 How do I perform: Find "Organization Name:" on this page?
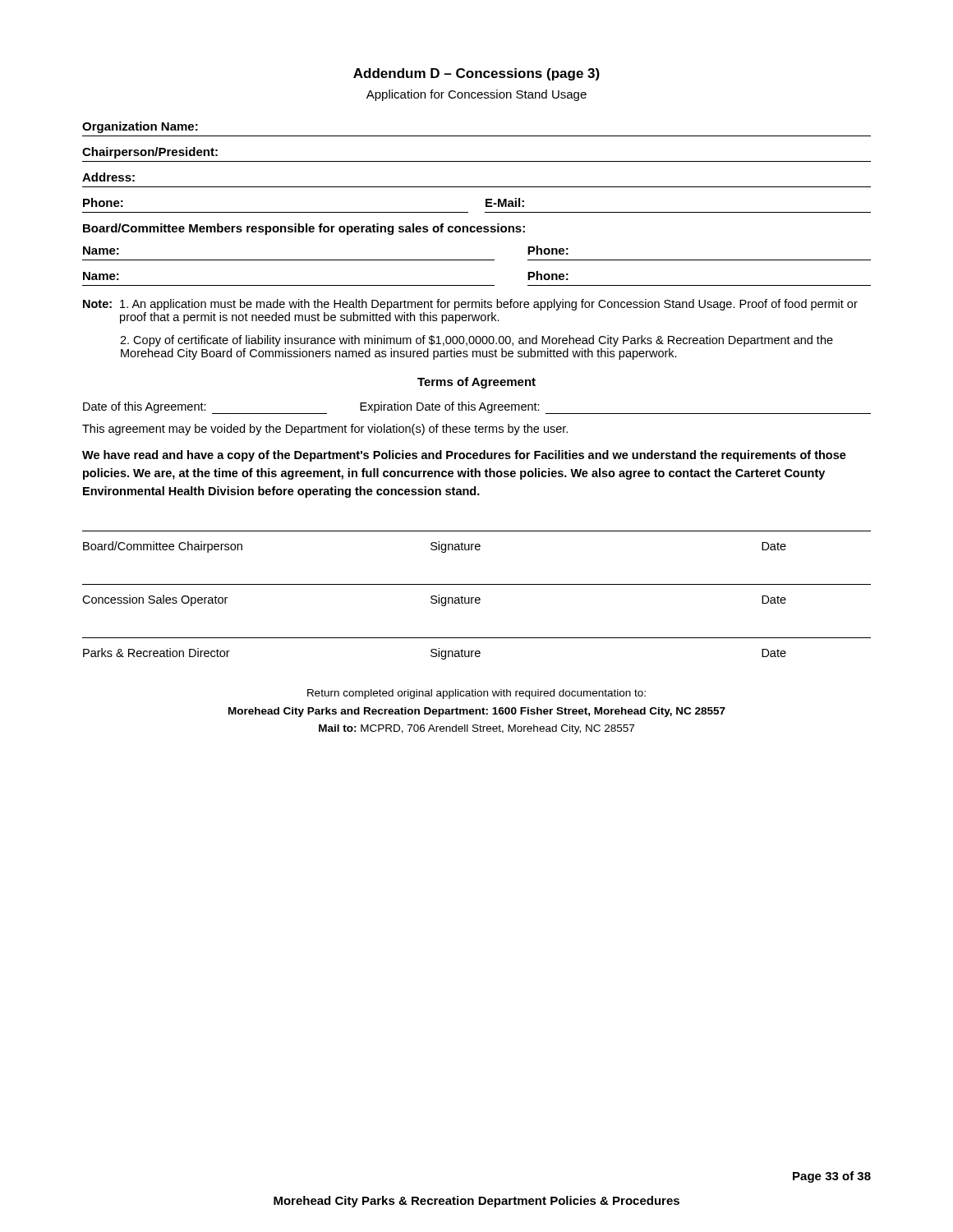pos(476,127)
